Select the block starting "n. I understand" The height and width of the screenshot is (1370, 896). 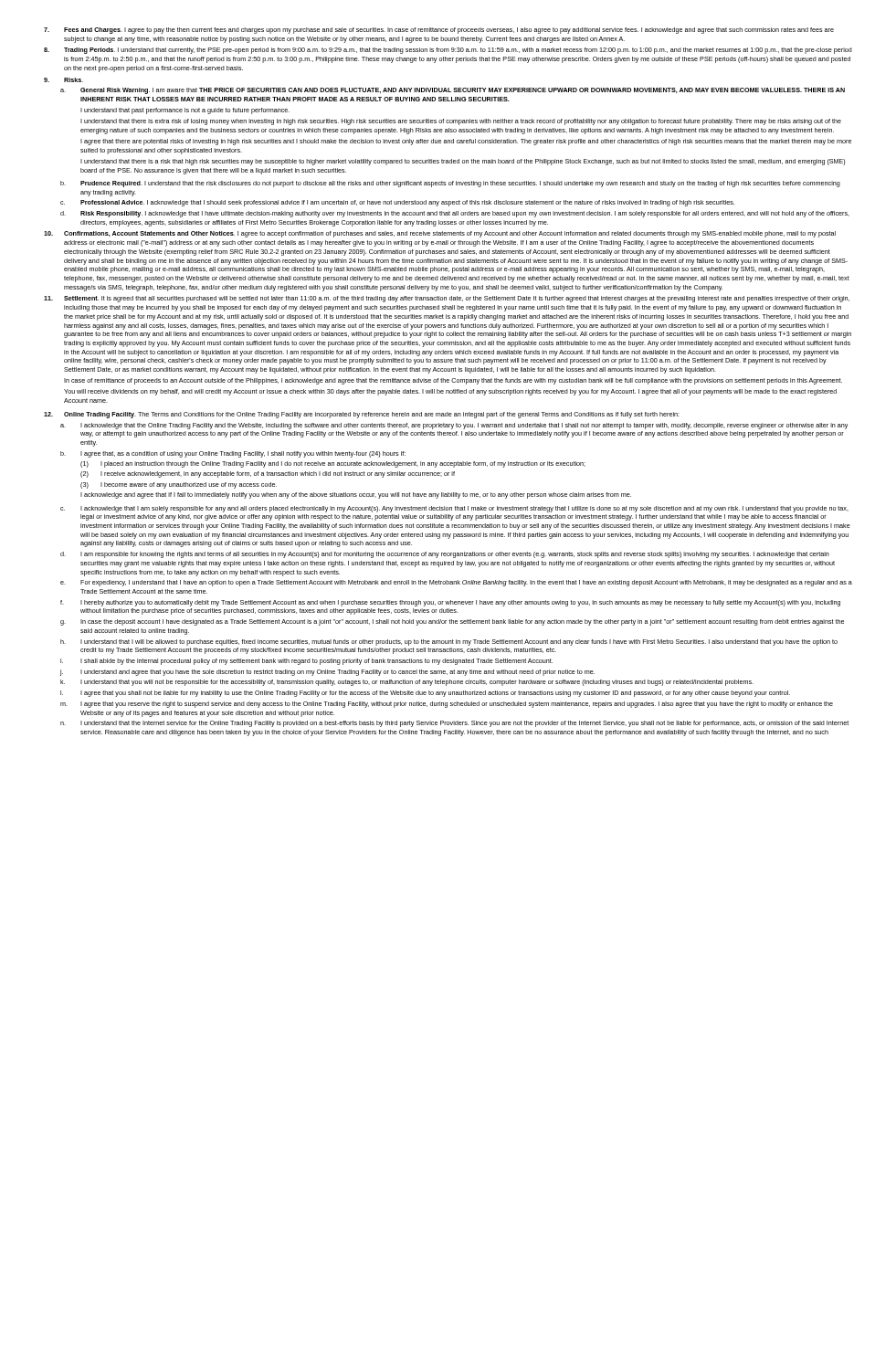tap(456, 728)
